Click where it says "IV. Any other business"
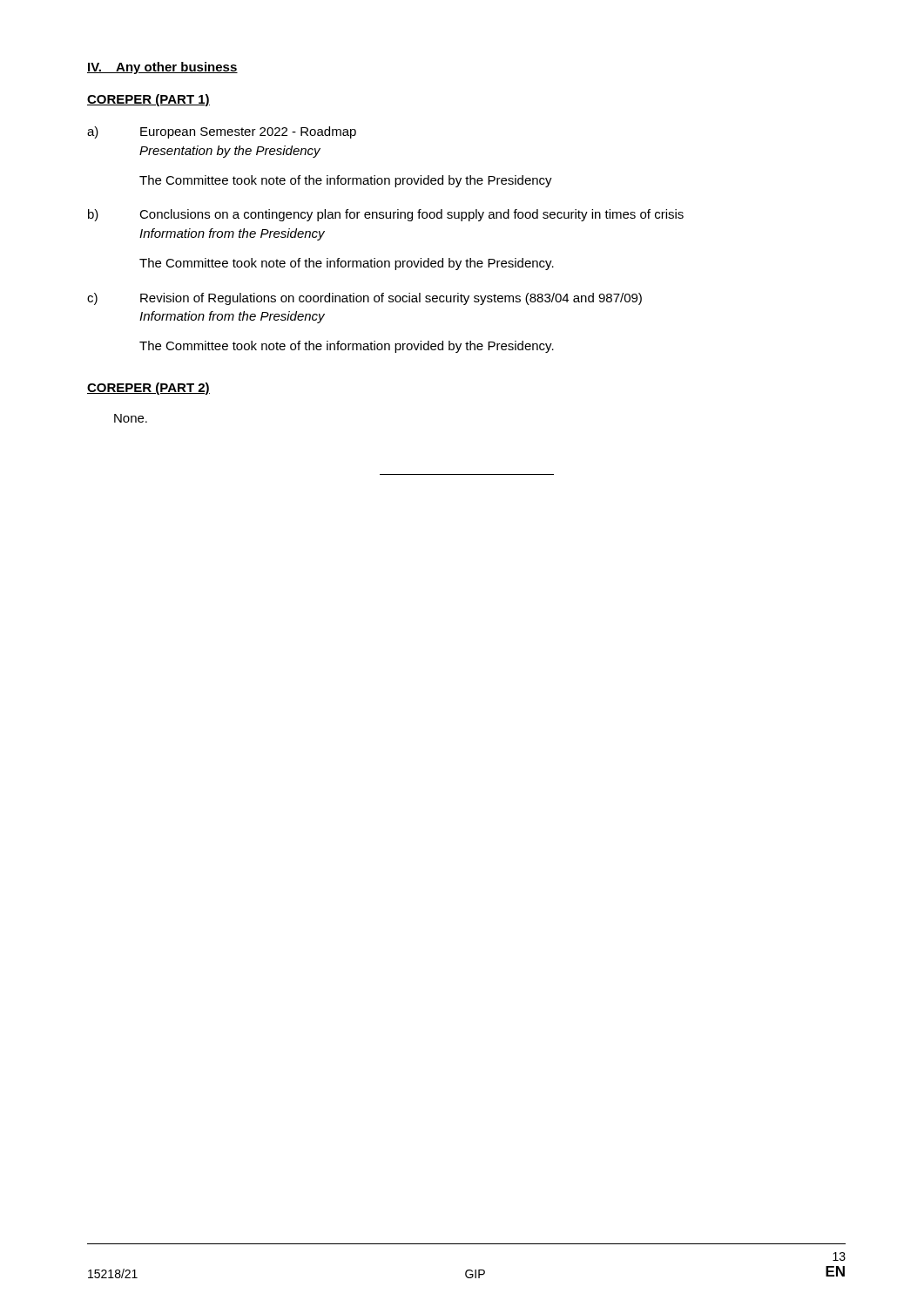This screenshot has width=924, height=1307. click(x=162, y=67)
